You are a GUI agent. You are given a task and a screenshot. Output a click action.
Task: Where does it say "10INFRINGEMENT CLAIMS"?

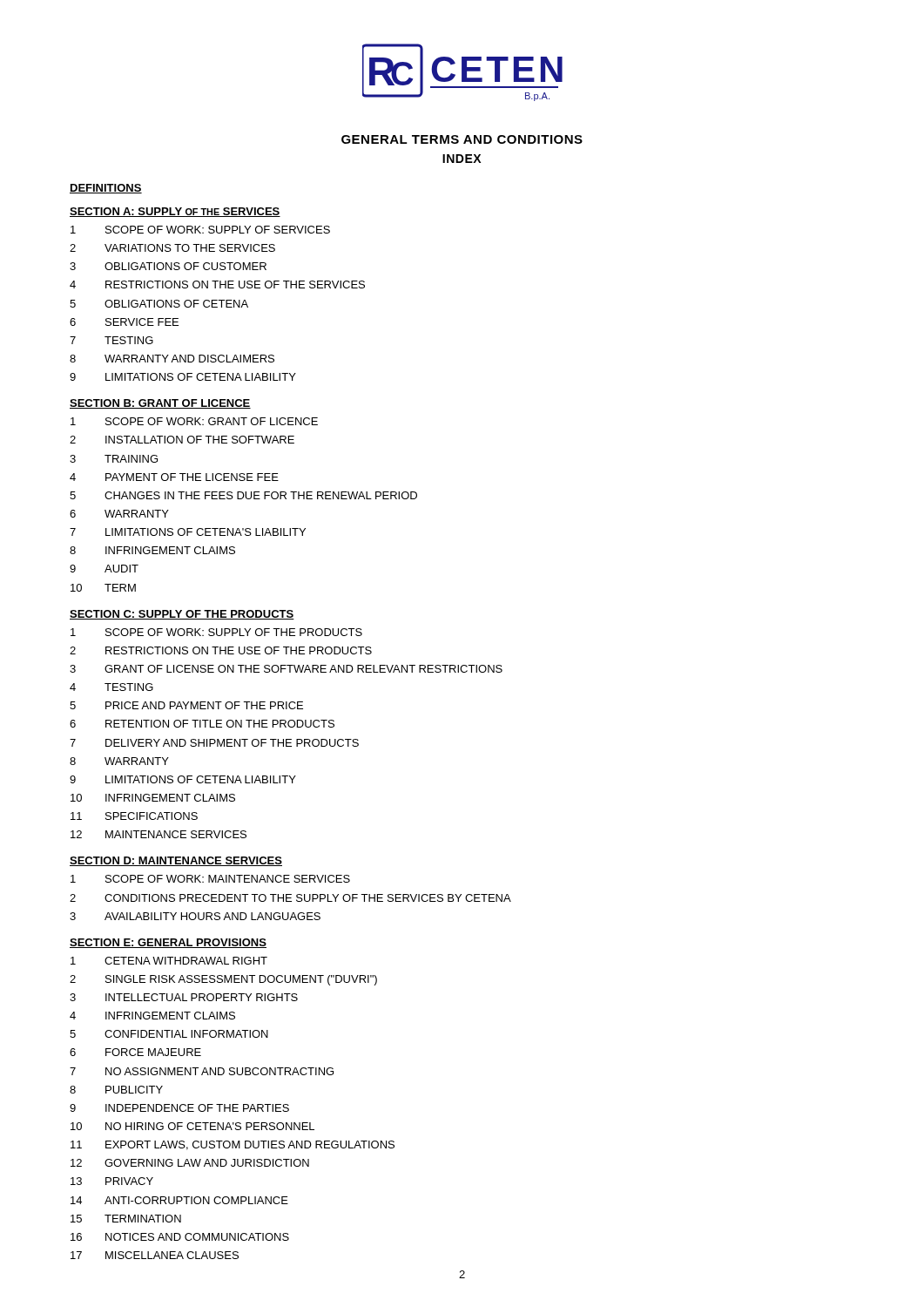tap(153, 798)
